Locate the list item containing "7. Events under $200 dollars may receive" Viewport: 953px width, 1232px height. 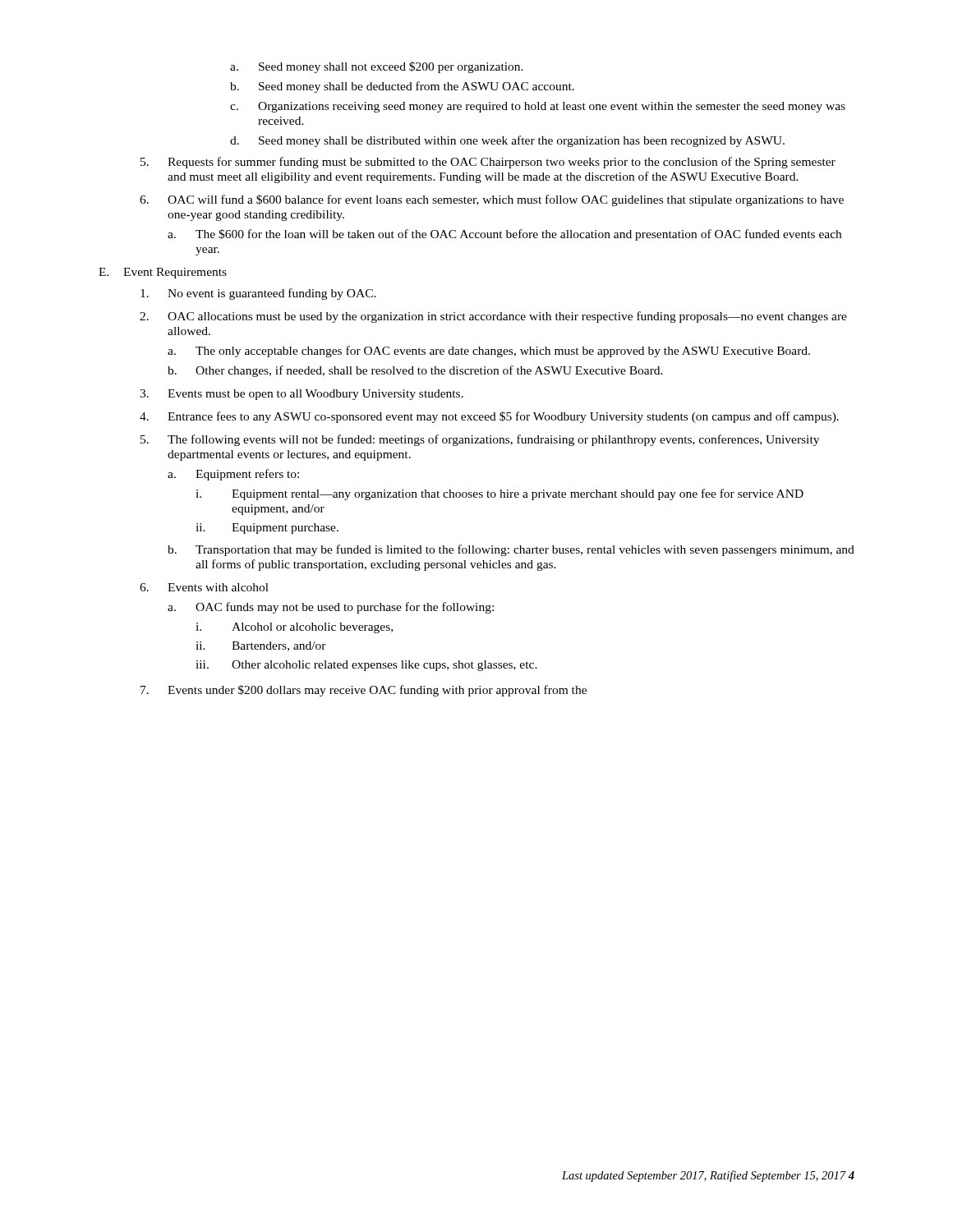point(497,690)
